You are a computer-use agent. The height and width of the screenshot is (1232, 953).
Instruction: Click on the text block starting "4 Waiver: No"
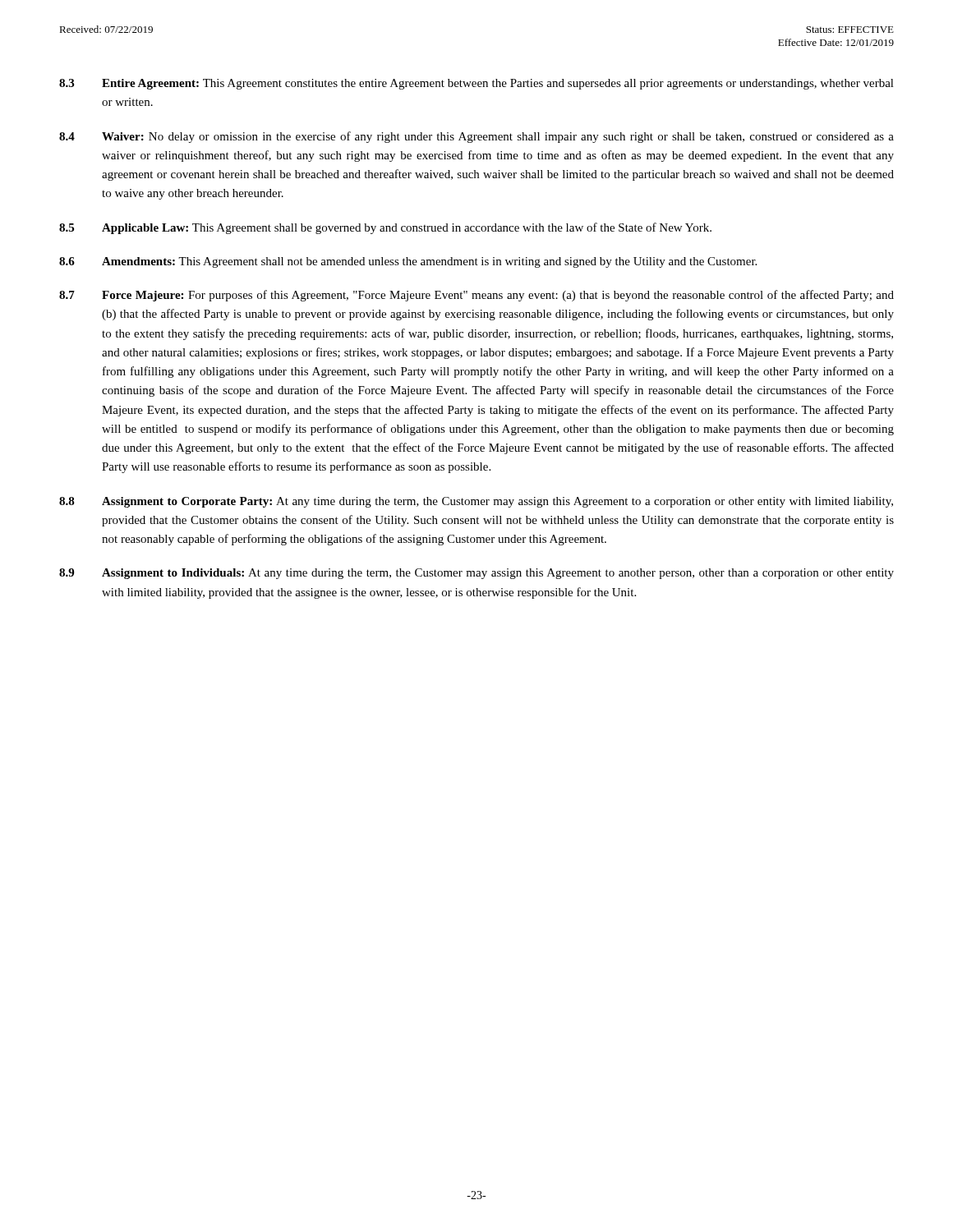coord(476,165)
